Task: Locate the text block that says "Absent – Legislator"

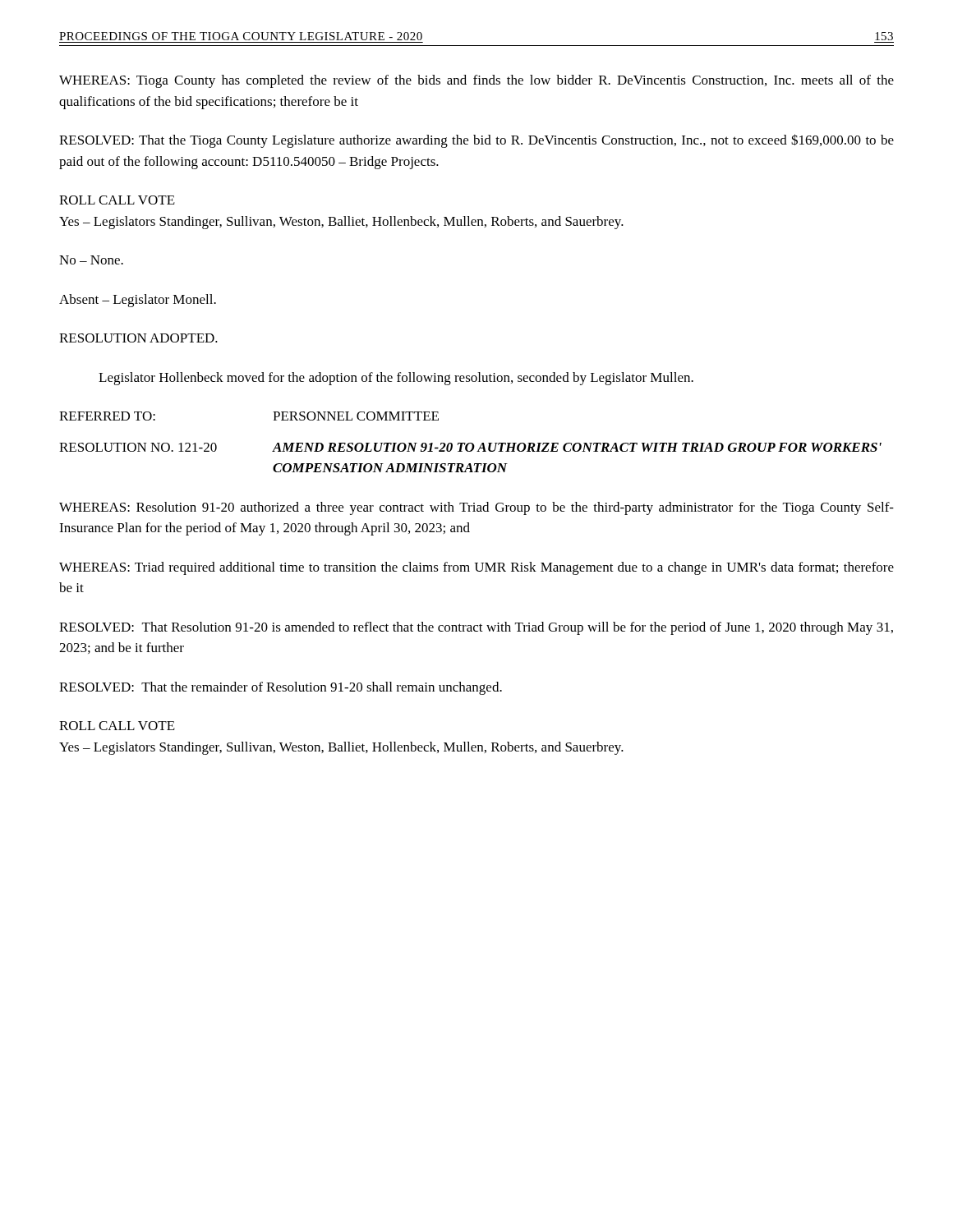Action: pos(138,299)
